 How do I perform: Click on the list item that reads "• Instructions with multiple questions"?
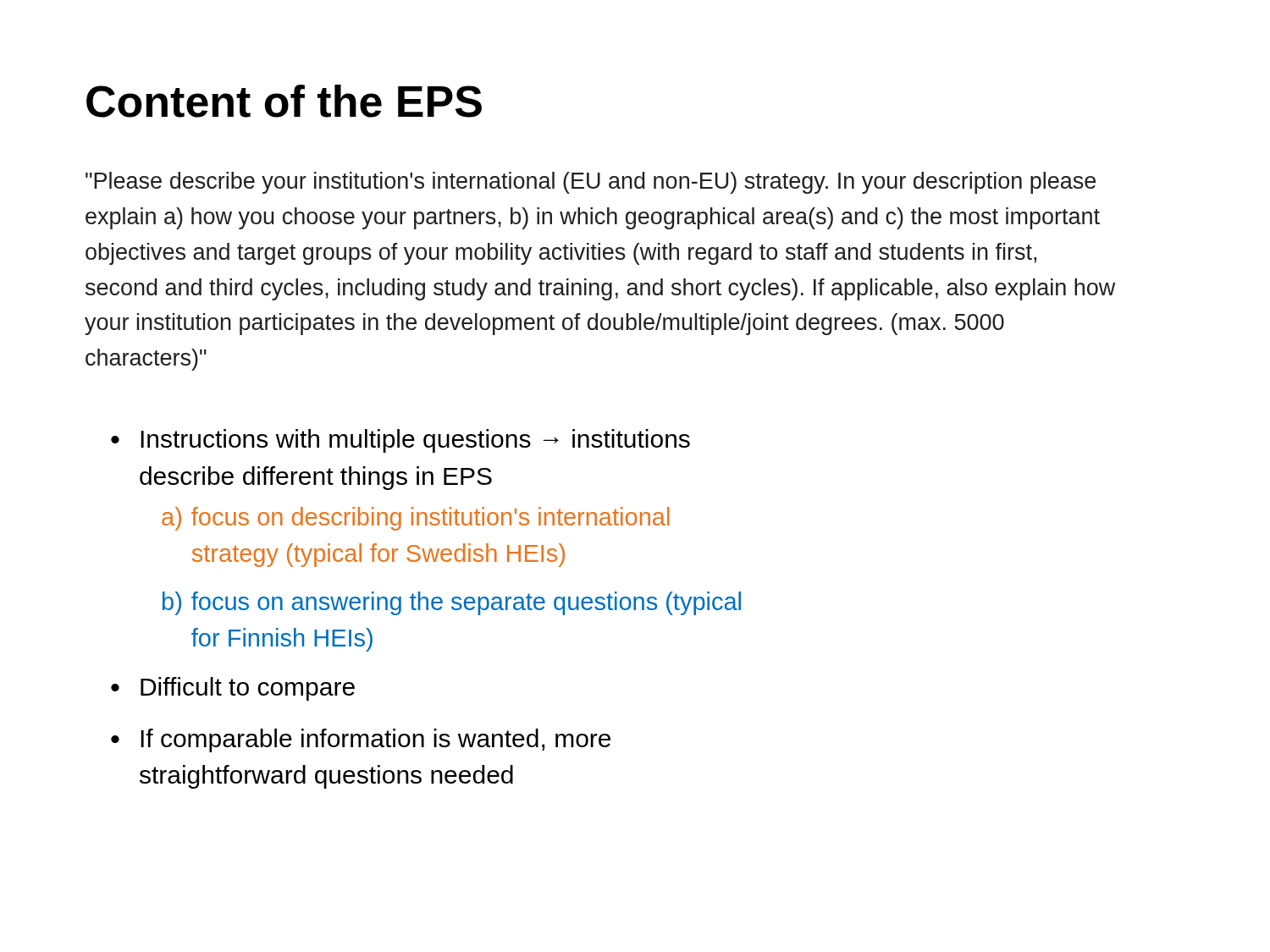tap(400, 457)
